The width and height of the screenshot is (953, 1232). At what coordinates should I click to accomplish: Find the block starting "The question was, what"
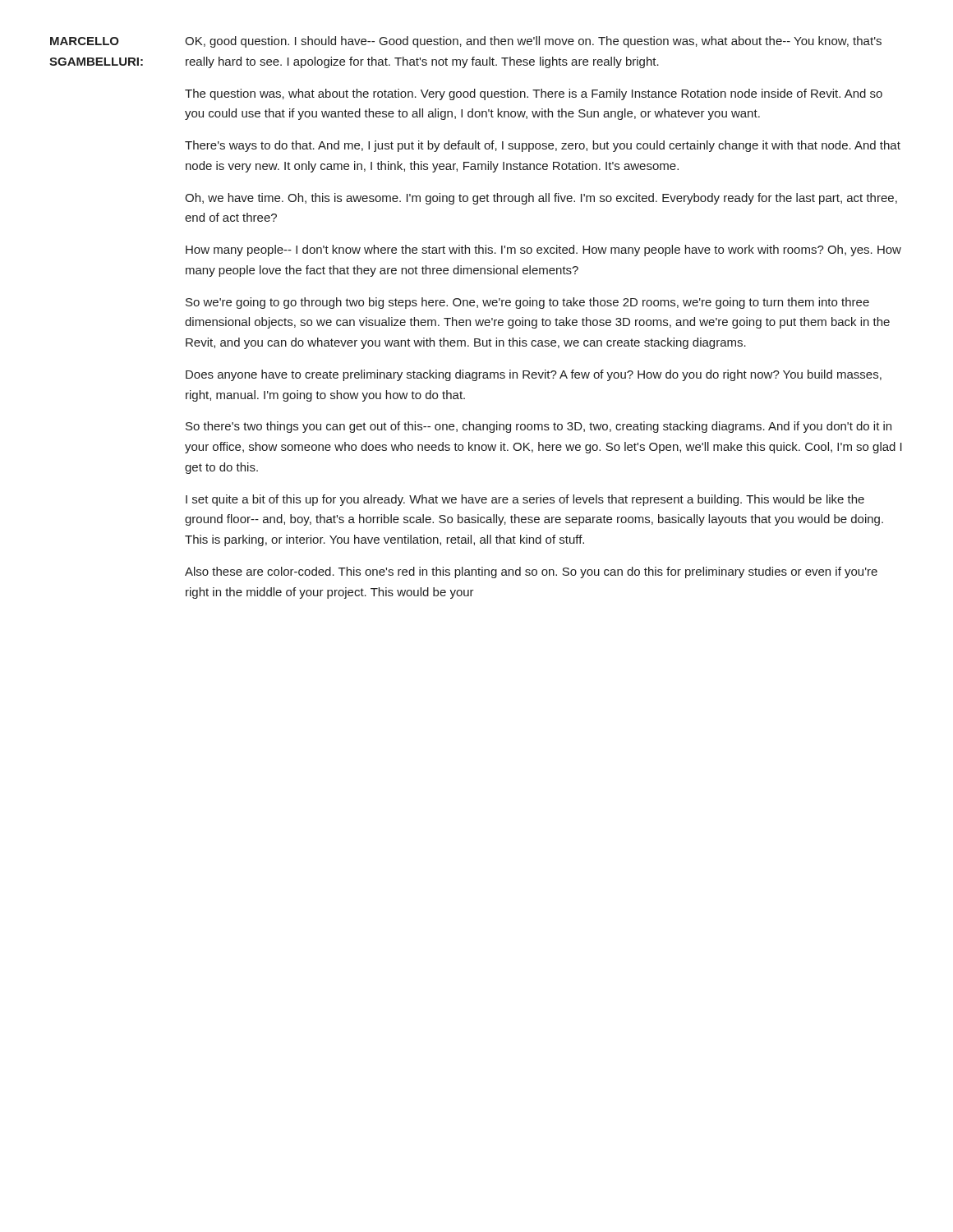(x=534, y=103)
